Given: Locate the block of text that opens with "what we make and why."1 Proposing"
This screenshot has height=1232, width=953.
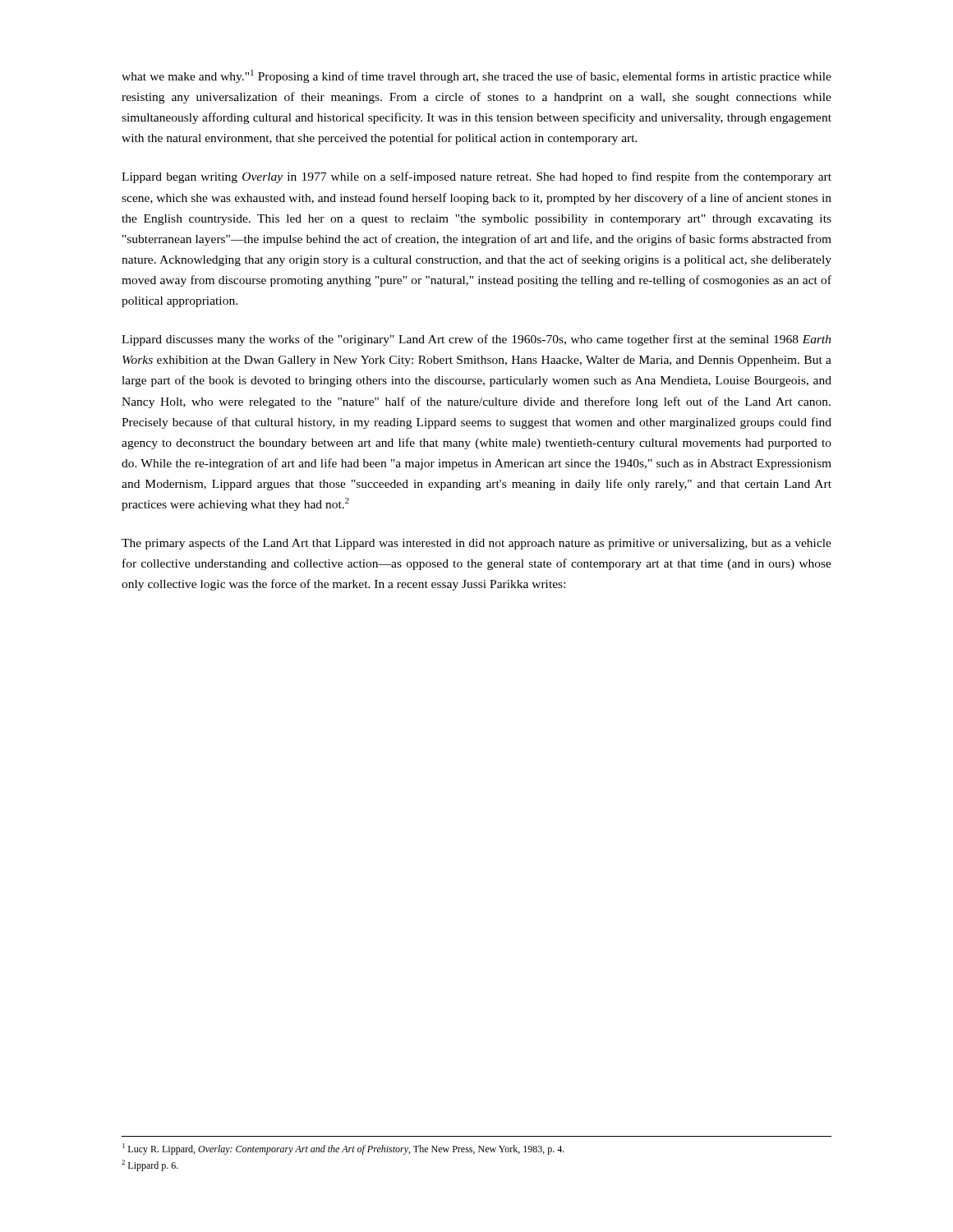Looking at the screenshot, I should (x=476, y=106).
